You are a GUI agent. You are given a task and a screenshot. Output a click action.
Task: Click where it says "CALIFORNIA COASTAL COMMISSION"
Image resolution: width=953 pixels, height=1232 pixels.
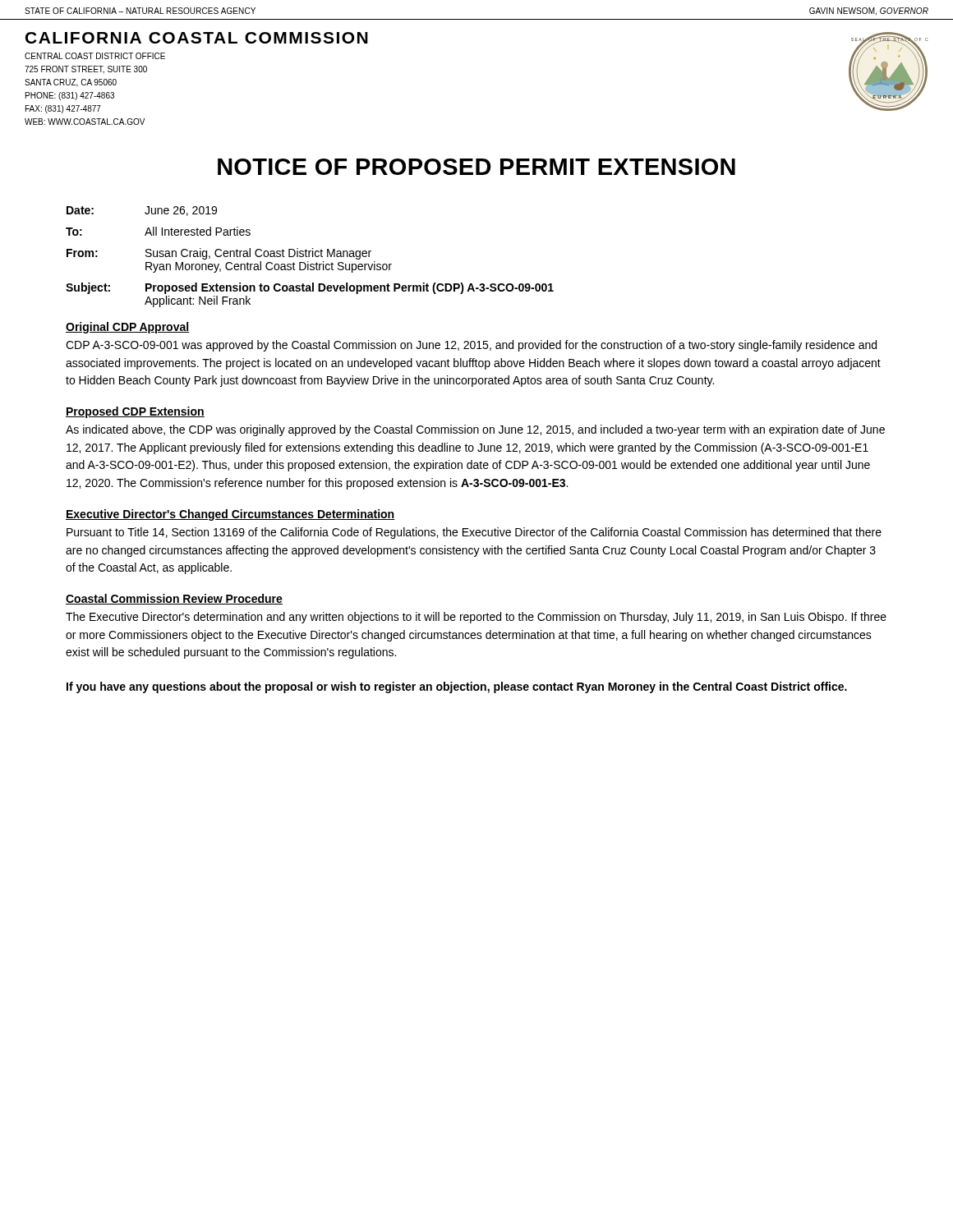point(197,37)
